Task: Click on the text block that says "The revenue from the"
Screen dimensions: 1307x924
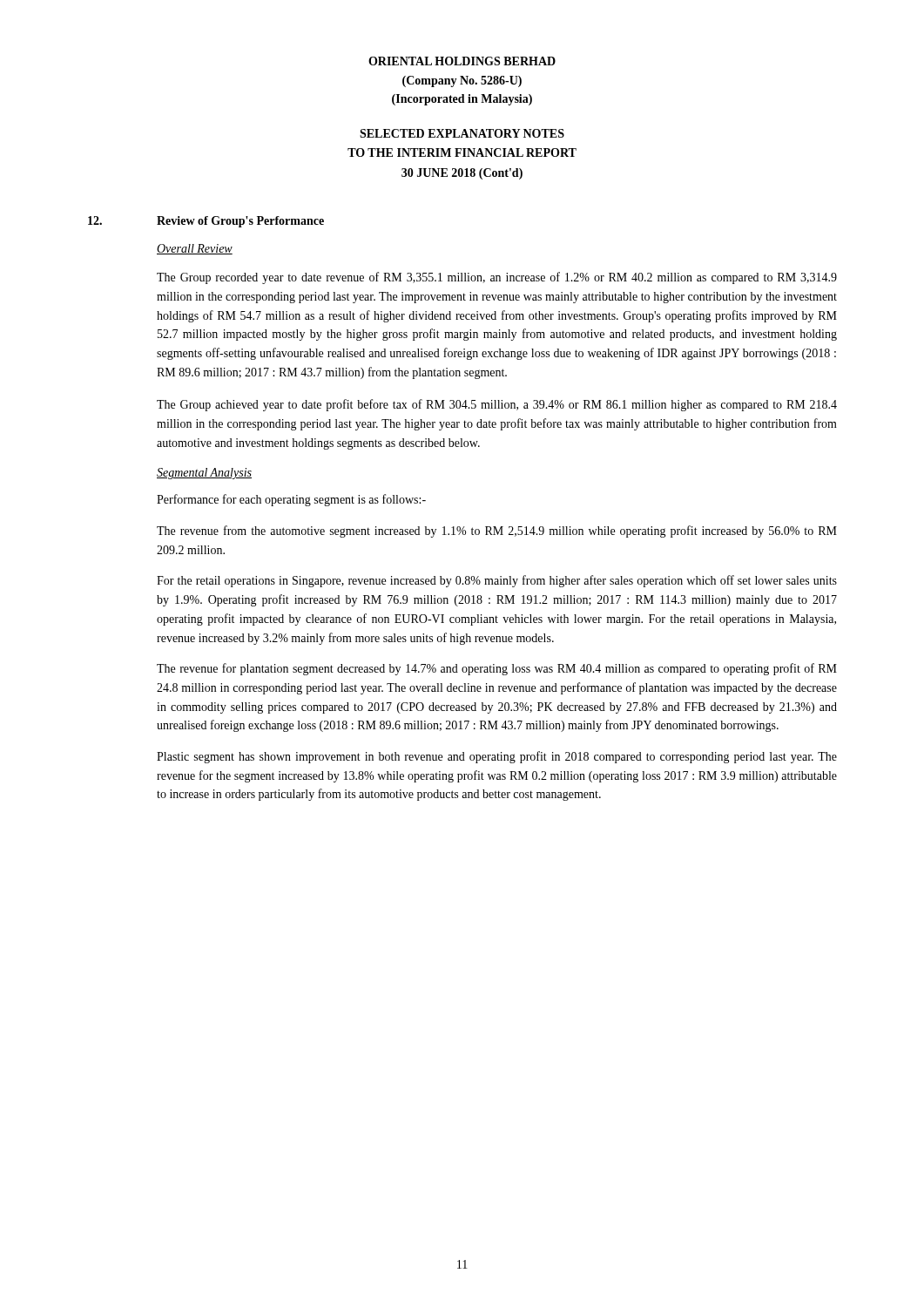Action: pos(497,541)
